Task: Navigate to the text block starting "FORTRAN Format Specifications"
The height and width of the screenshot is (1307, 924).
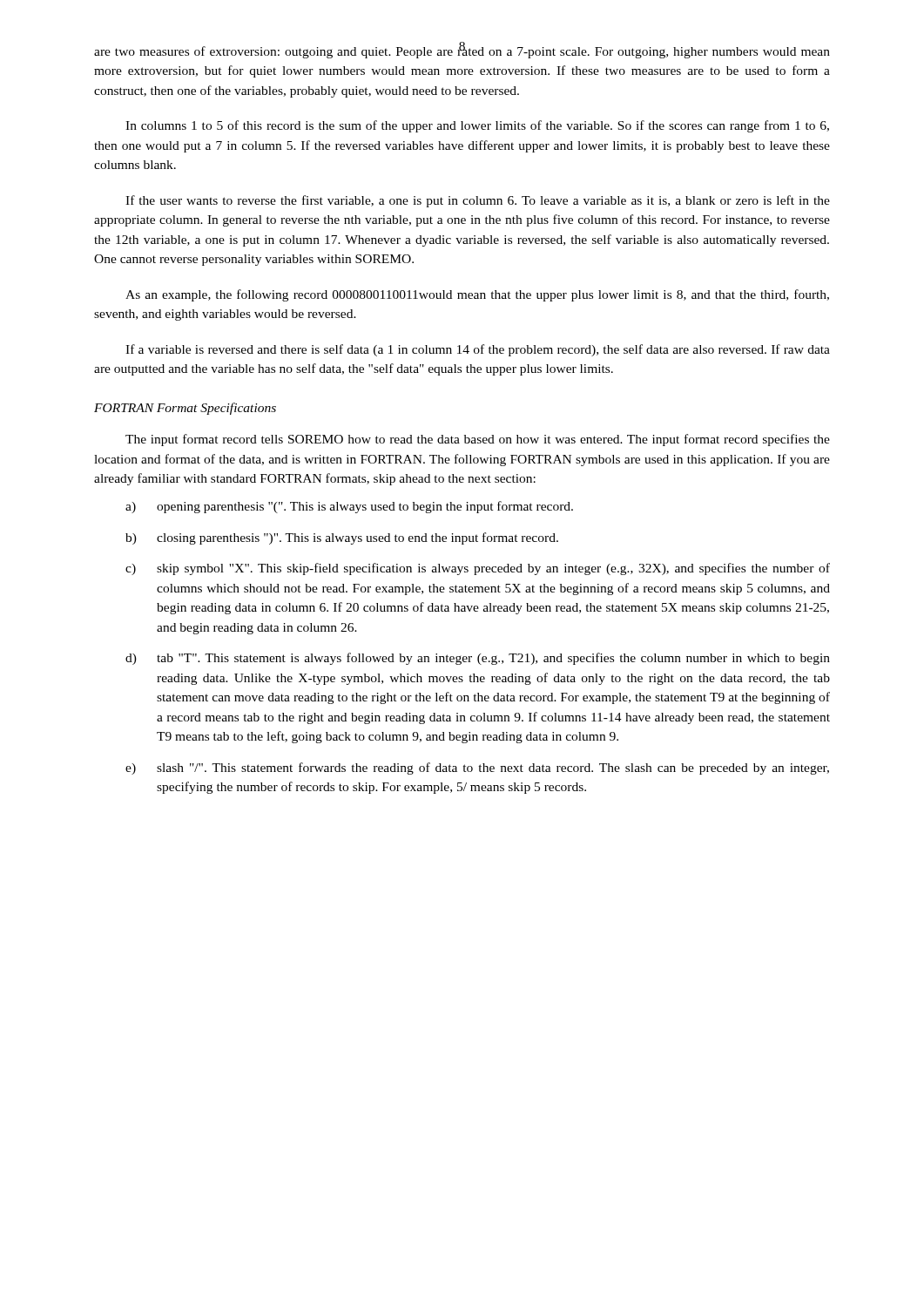Action: (x=185, y=407)
